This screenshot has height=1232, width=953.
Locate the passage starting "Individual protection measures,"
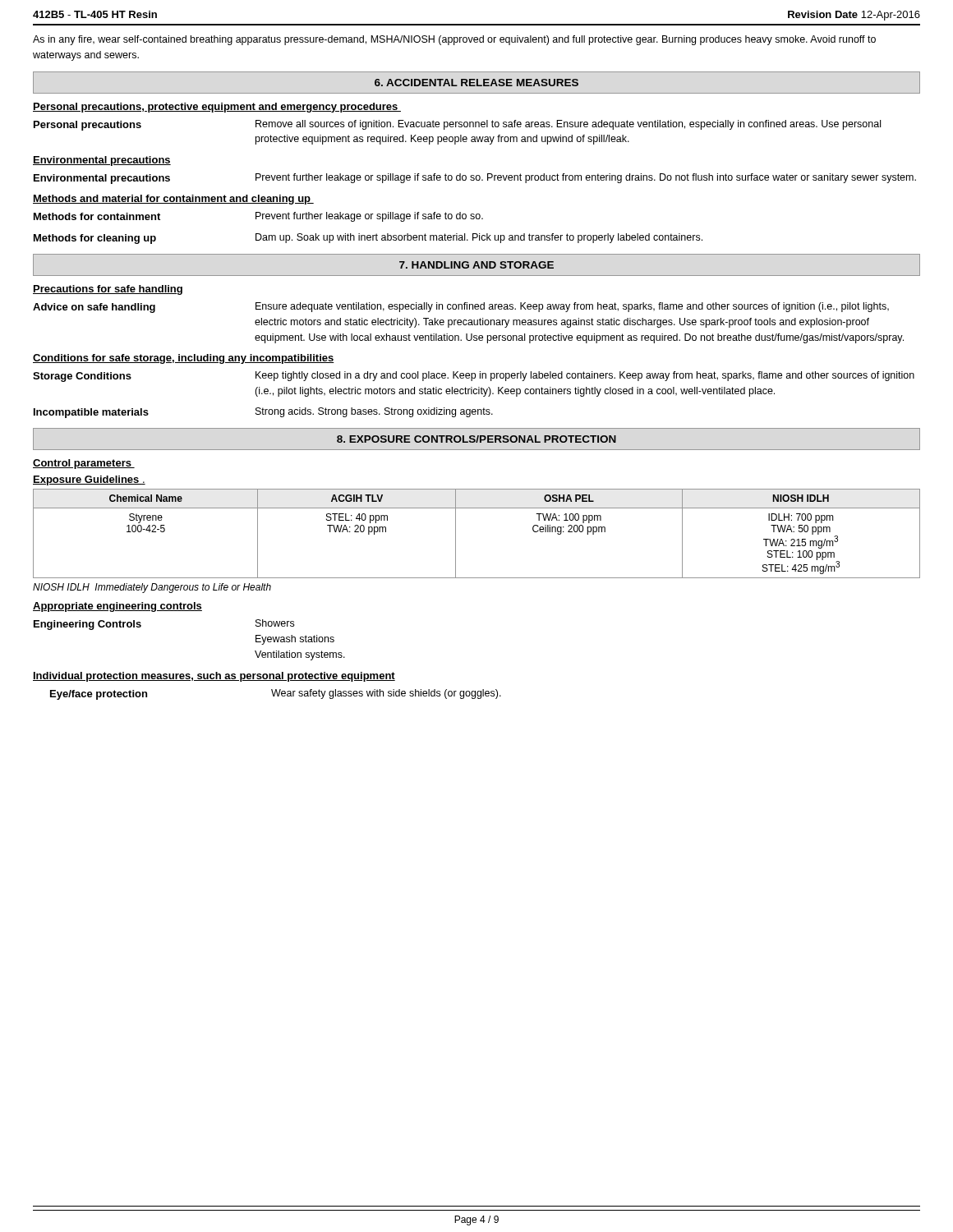(x=214, y=675)
